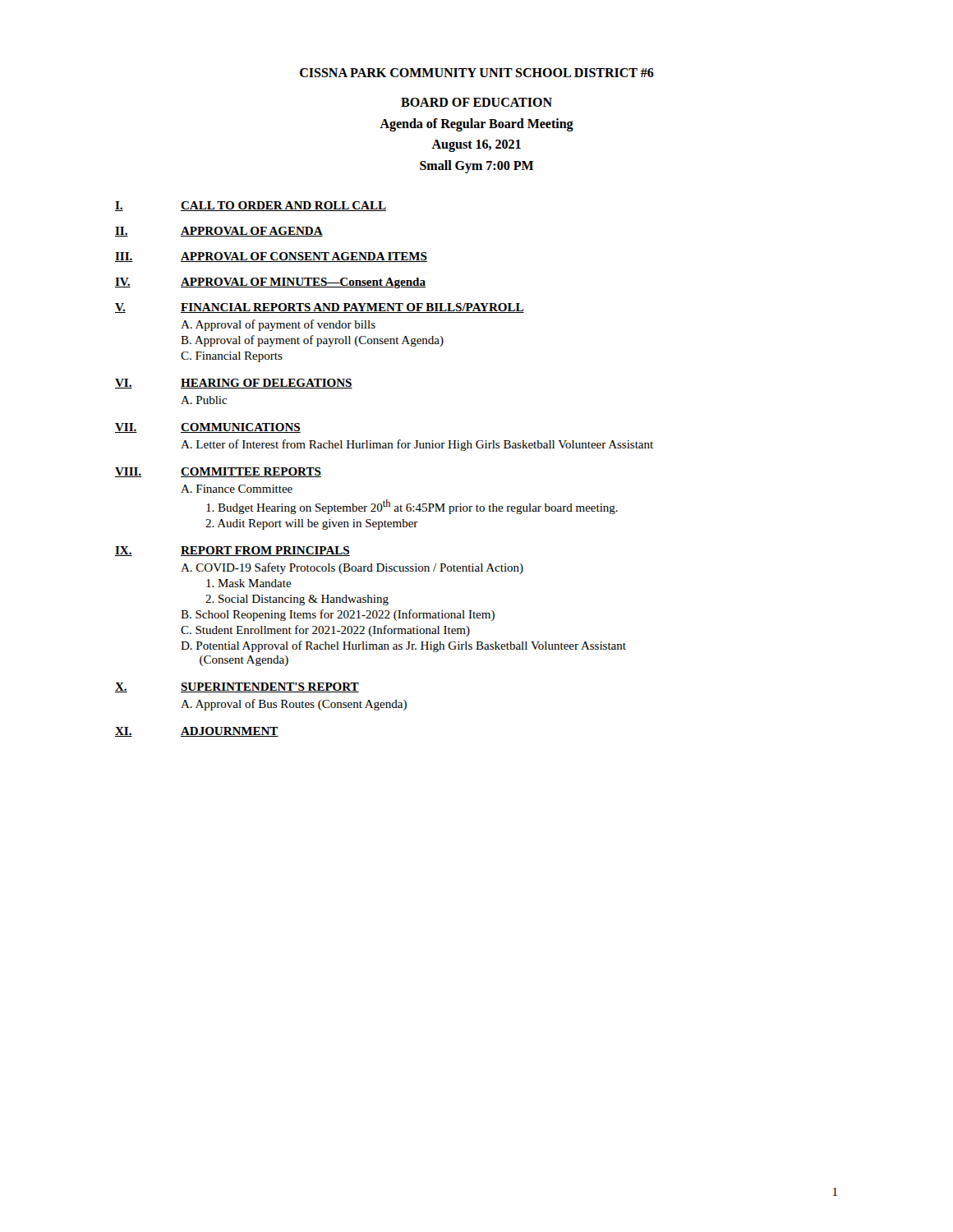Viewport: 953px width, 1232px height.
Task: Click on the list item that reads "B. Approval of payment of payroll (Consent Agenda)"
Action: 312,340
